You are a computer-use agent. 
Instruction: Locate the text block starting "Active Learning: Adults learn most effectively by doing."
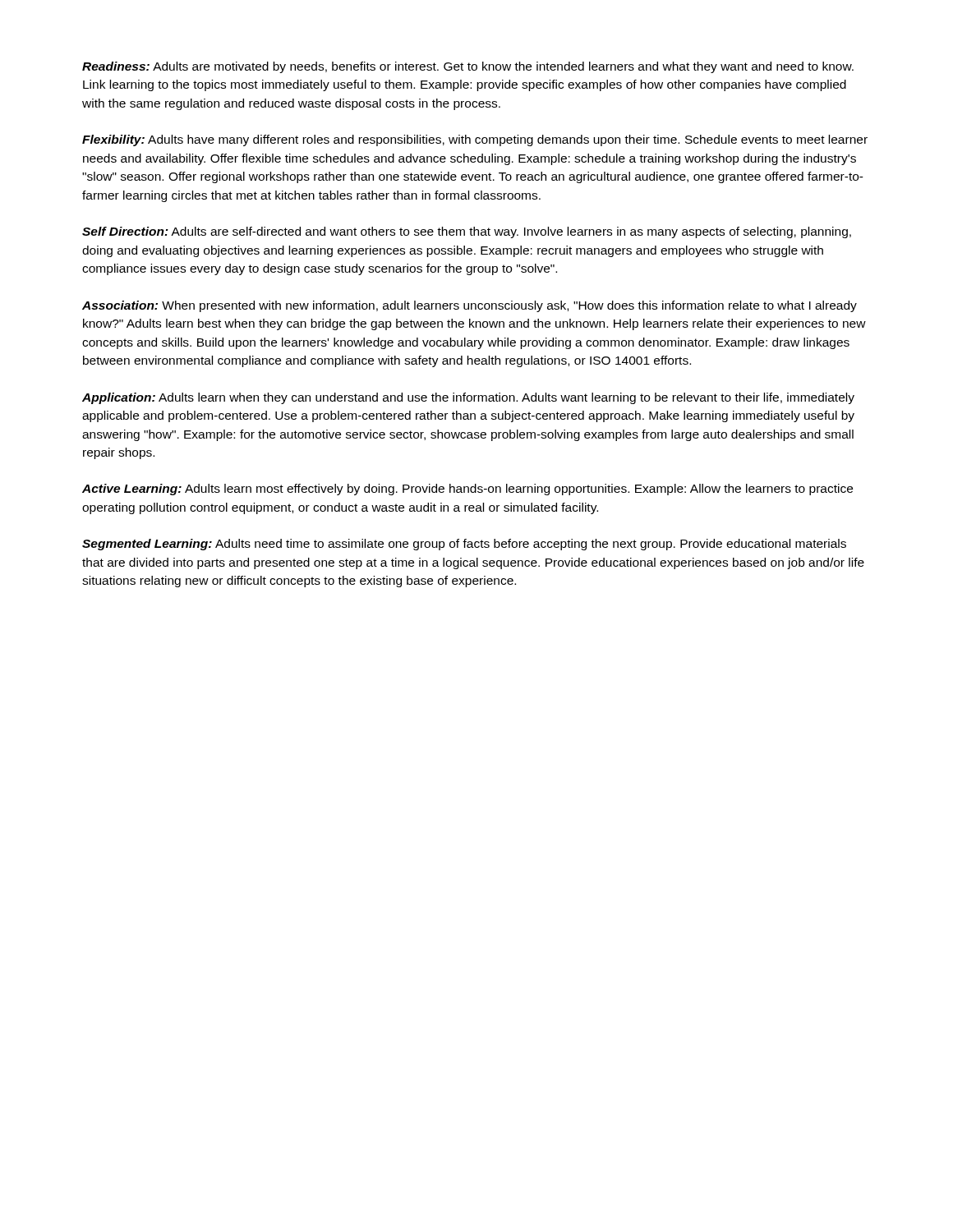tap(468, 498)
